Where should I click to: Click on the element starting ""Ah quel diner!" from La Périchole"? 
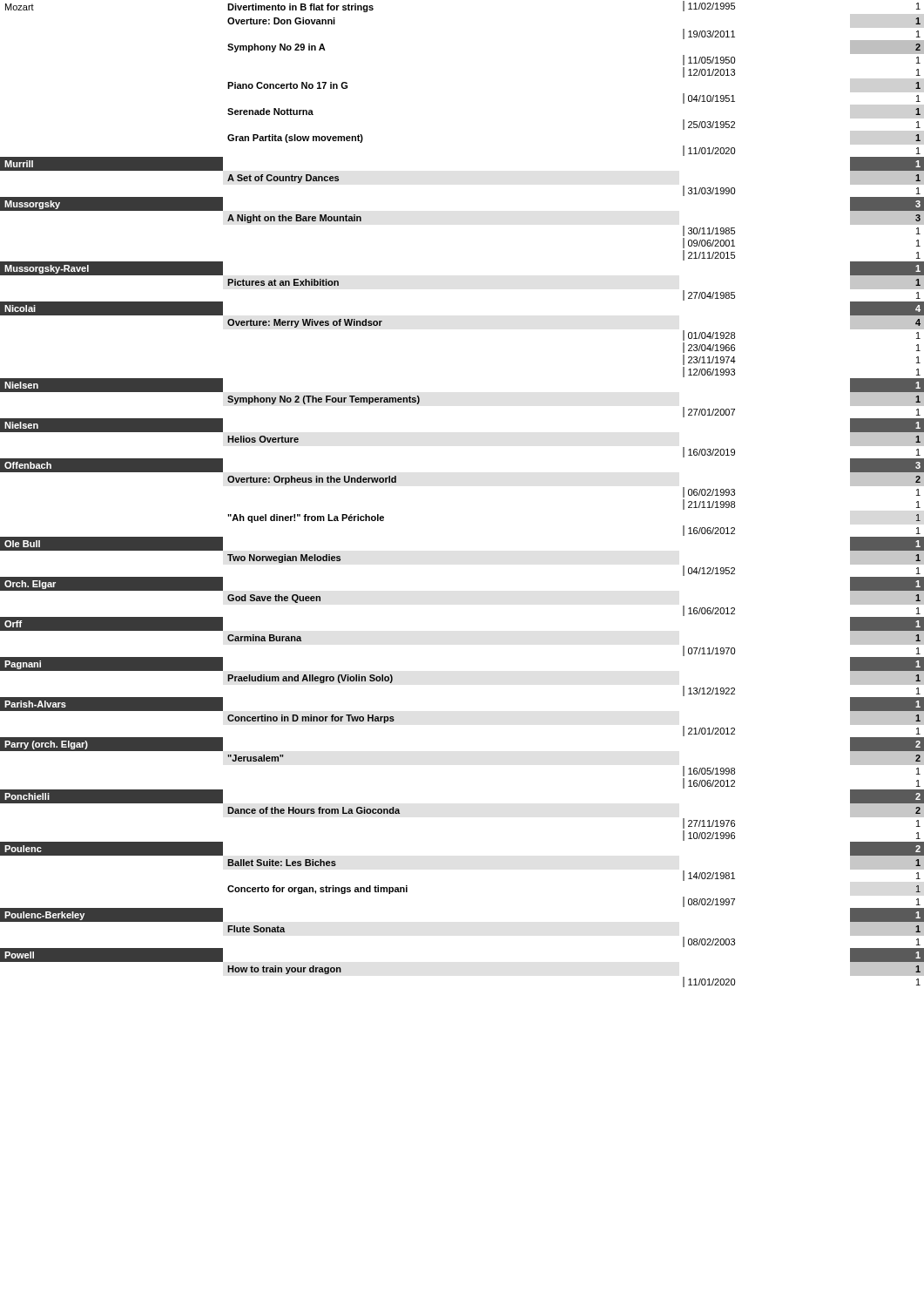tap(309, 518)
